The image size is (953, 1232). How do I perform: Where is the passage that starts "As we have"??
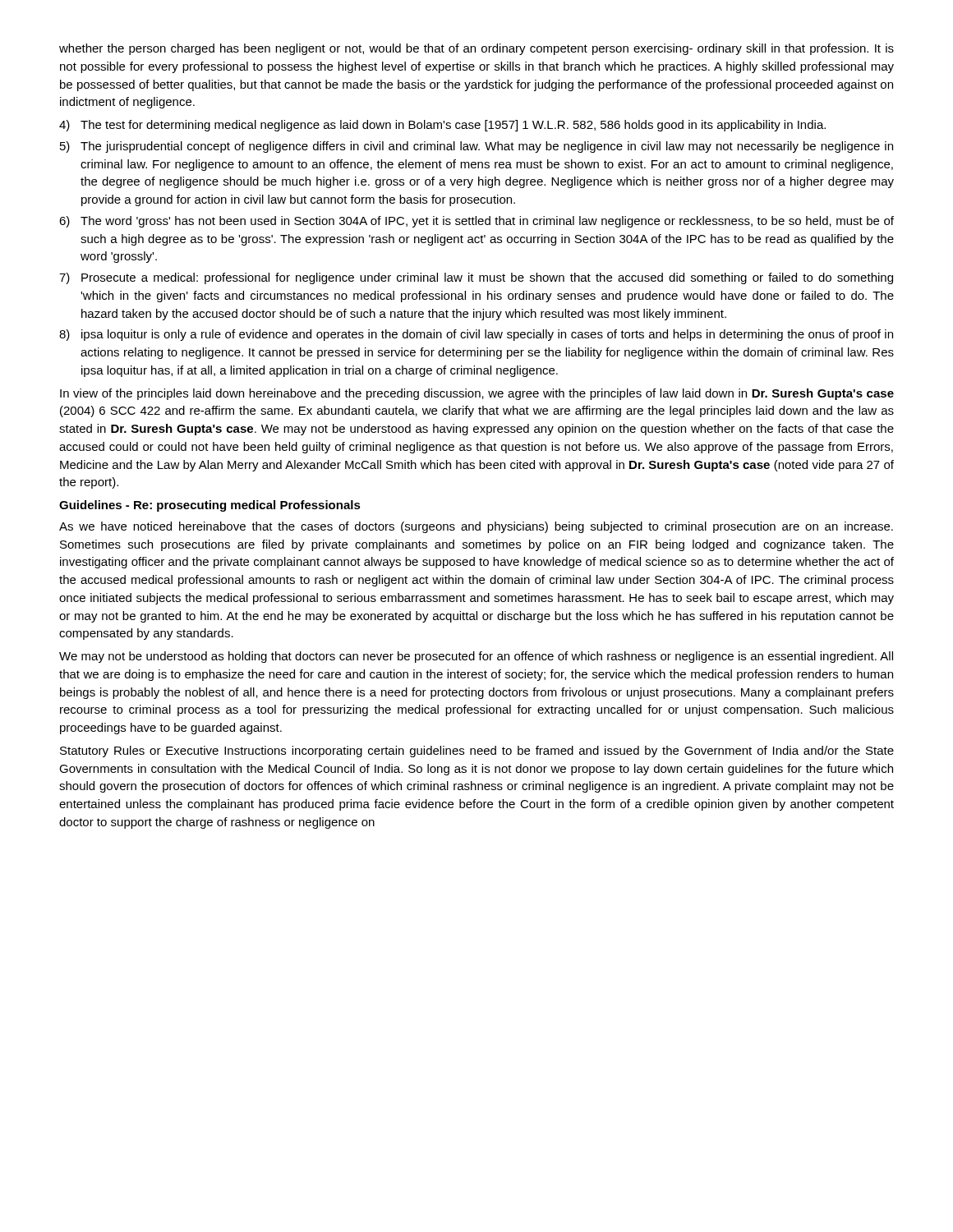point(476,579)
